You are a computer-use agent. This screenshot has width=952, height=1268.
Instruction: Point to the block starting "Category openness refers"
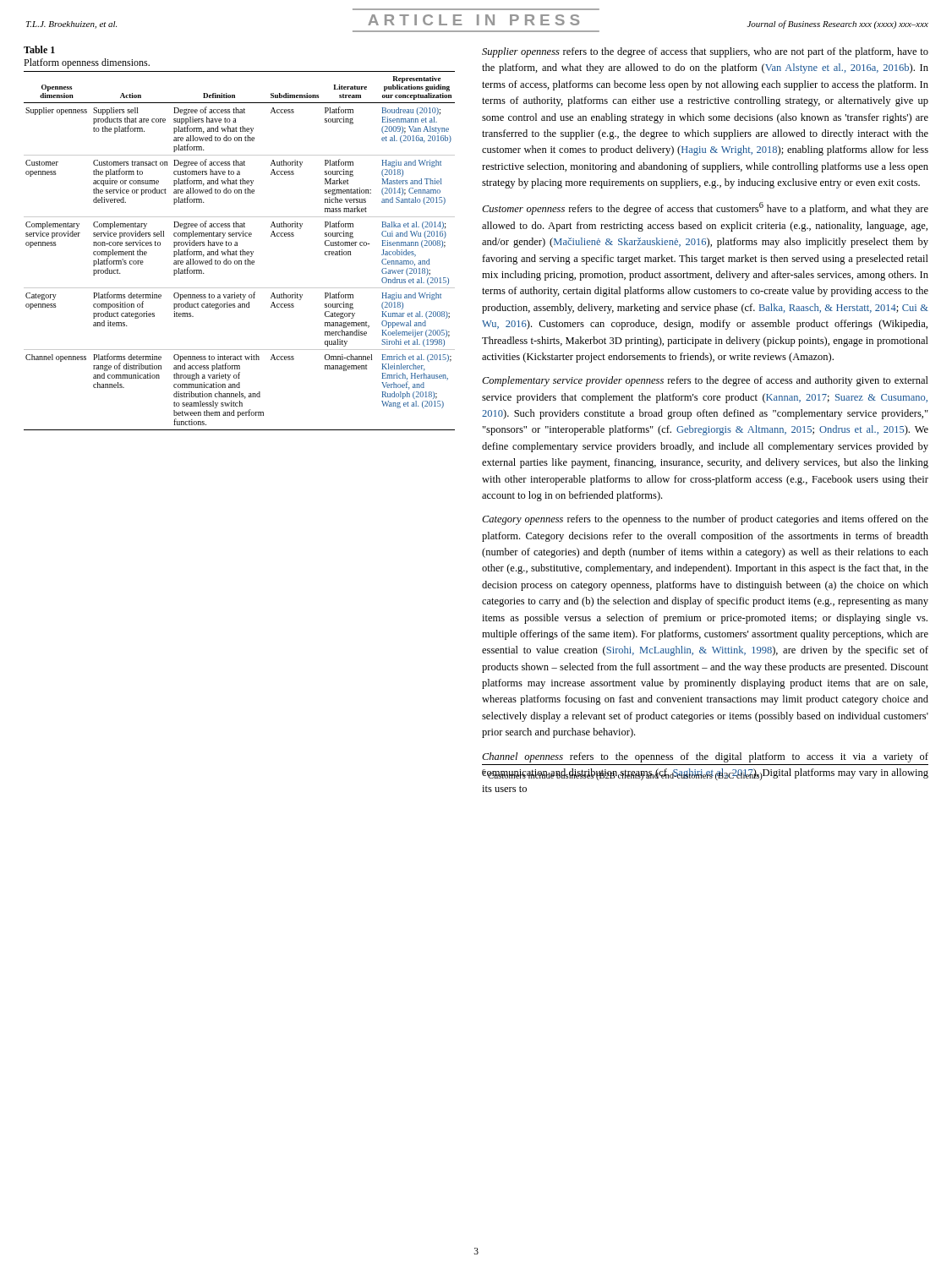(x=705, y=626)
